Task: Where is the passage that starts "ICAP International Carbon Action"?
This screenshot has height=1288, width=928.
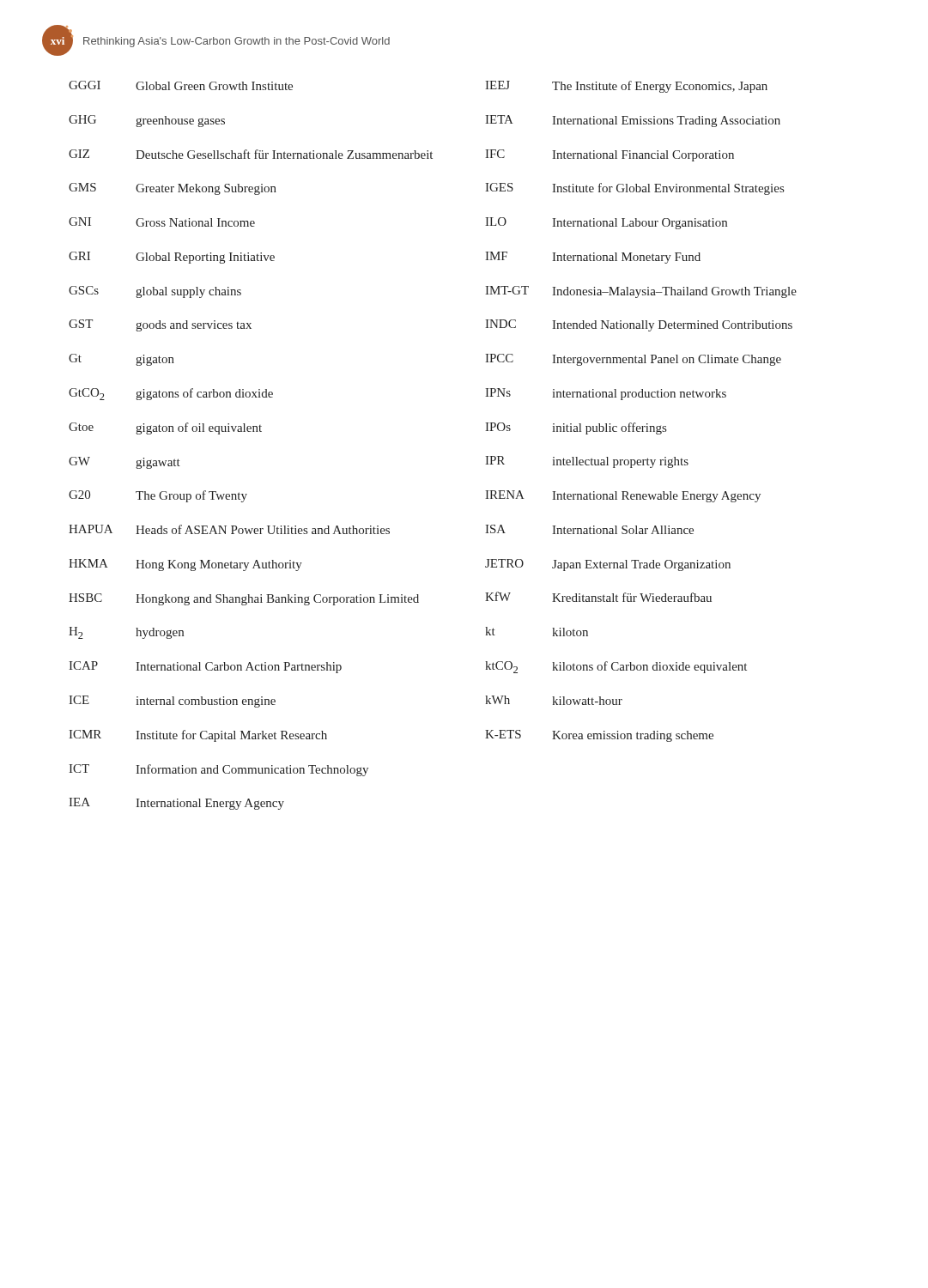Action: pos(205,667)
